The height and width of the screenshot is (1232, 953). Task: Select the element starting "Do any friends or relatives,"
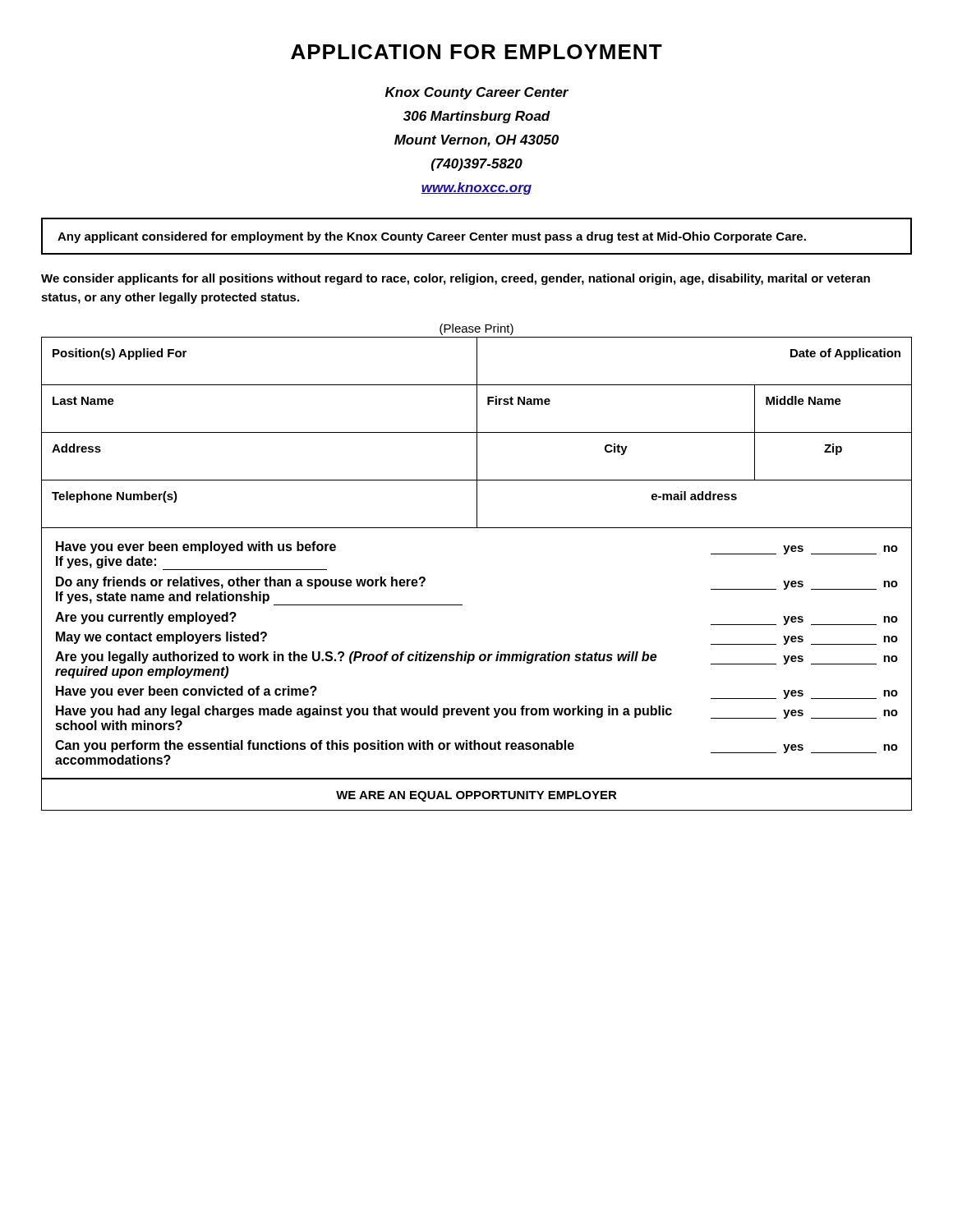coord(238,583)
